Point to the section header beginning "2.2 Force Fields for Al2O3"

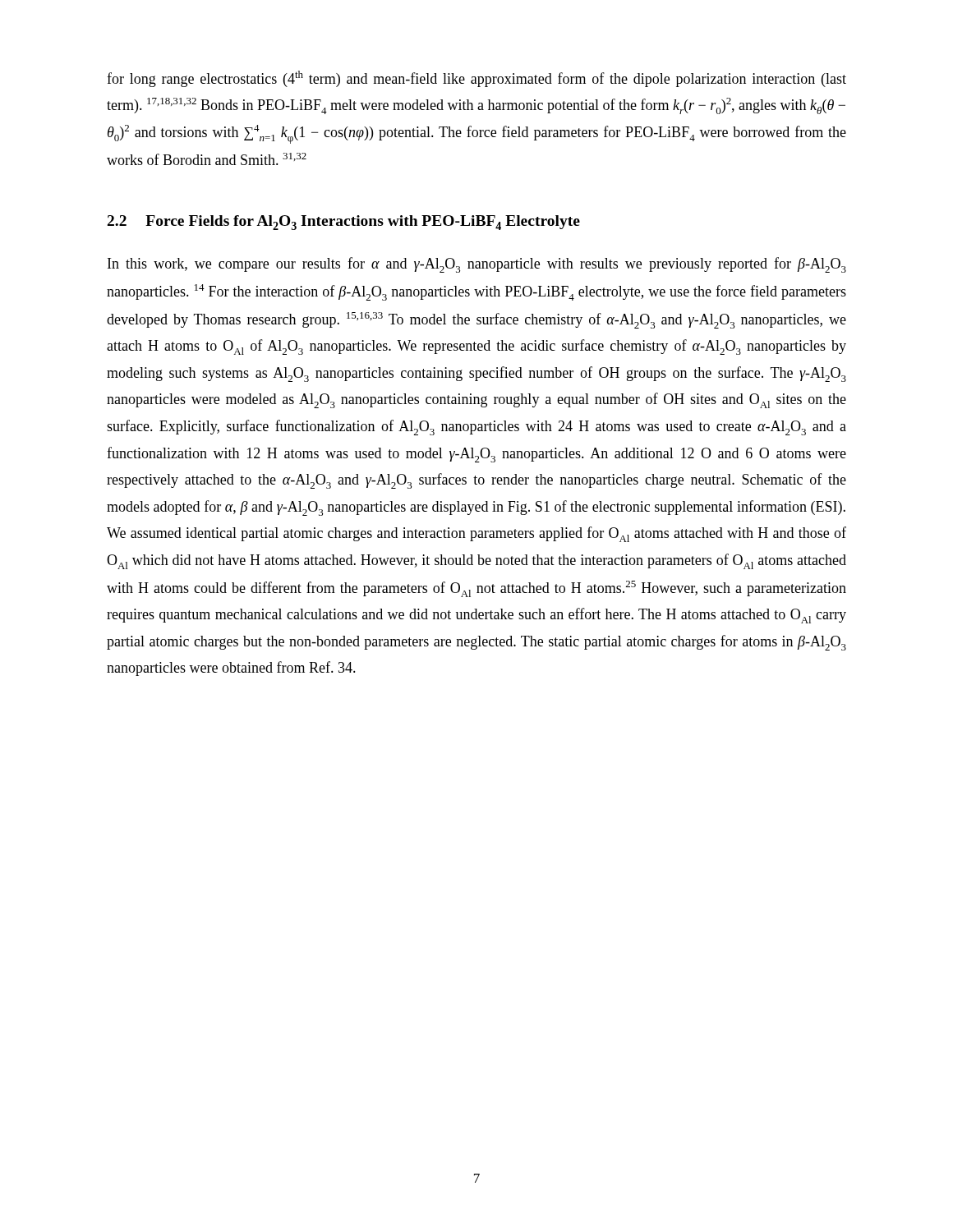click(x=343, y=222)
